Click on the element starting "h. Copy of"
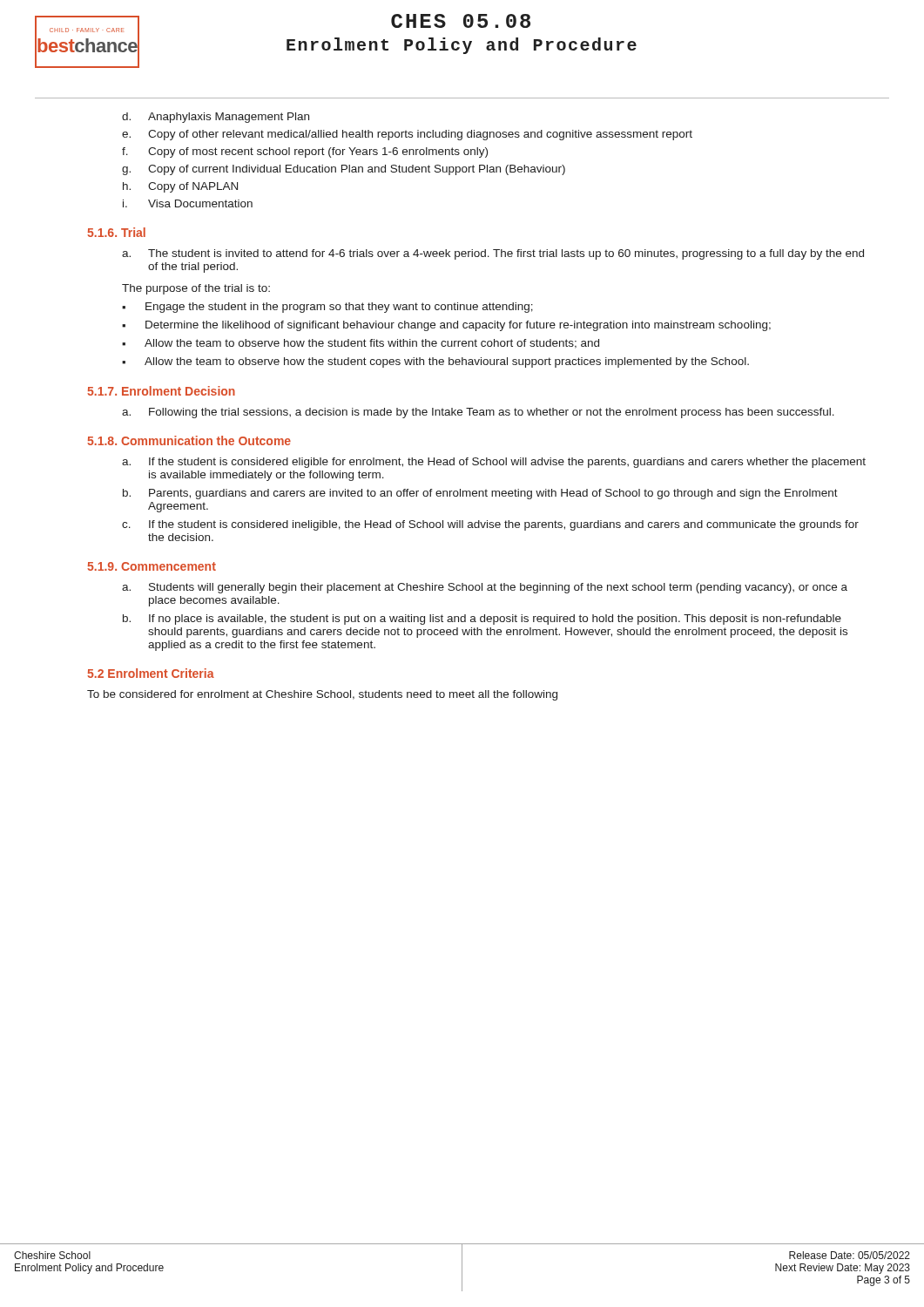The image size is (924, 1307). [x=180, y=187]
